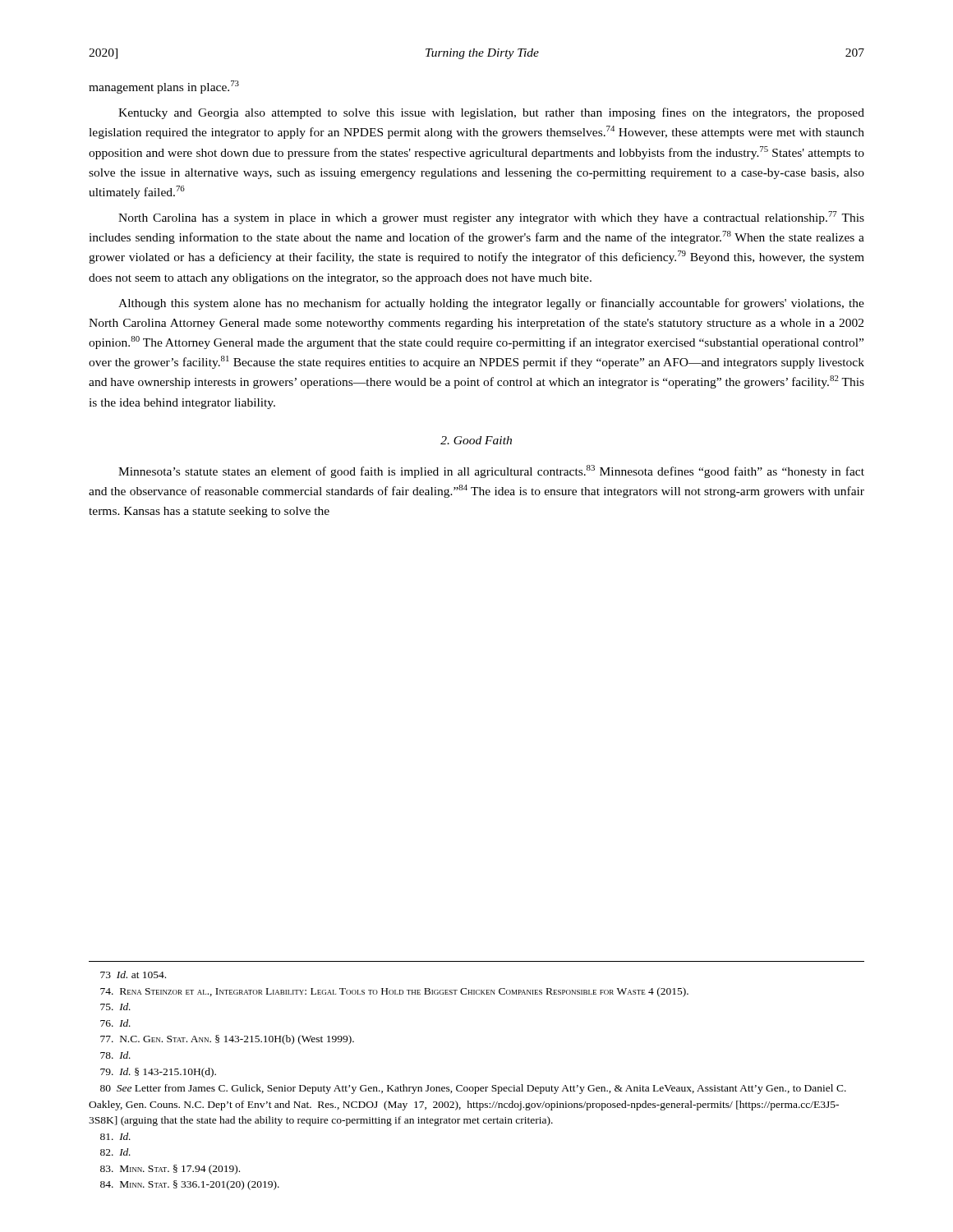Where is the passage that starts "Minnesota’s statute states"?
This screenshot has height=1232, width=953.
click(476, 490)
